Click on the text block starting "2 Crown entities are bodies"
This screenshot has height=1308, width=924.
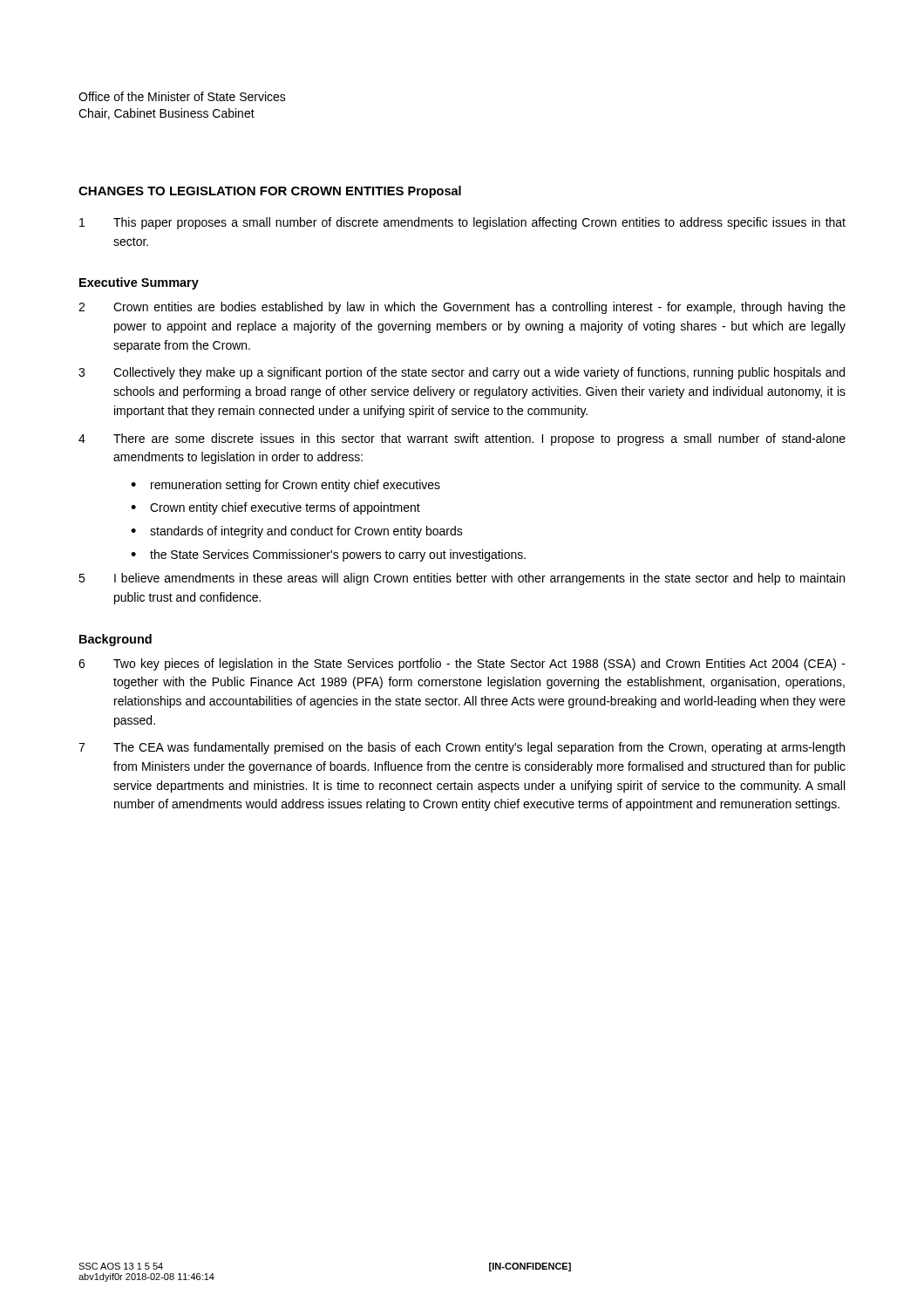(x=462, y=327)
